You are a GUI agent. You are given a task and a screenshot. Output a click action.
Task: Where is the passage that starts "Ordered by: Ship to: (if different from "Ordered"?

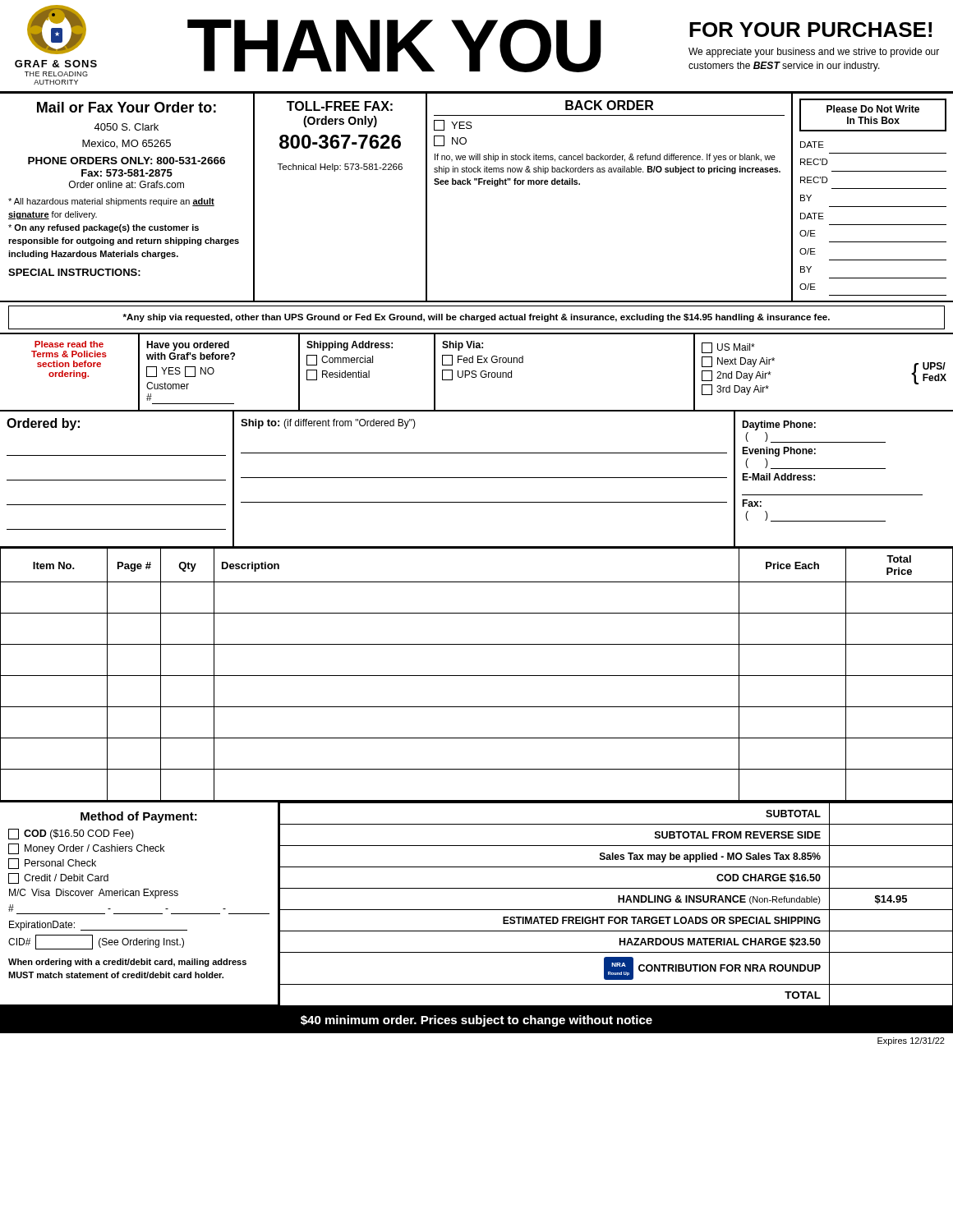click(476, 479)
